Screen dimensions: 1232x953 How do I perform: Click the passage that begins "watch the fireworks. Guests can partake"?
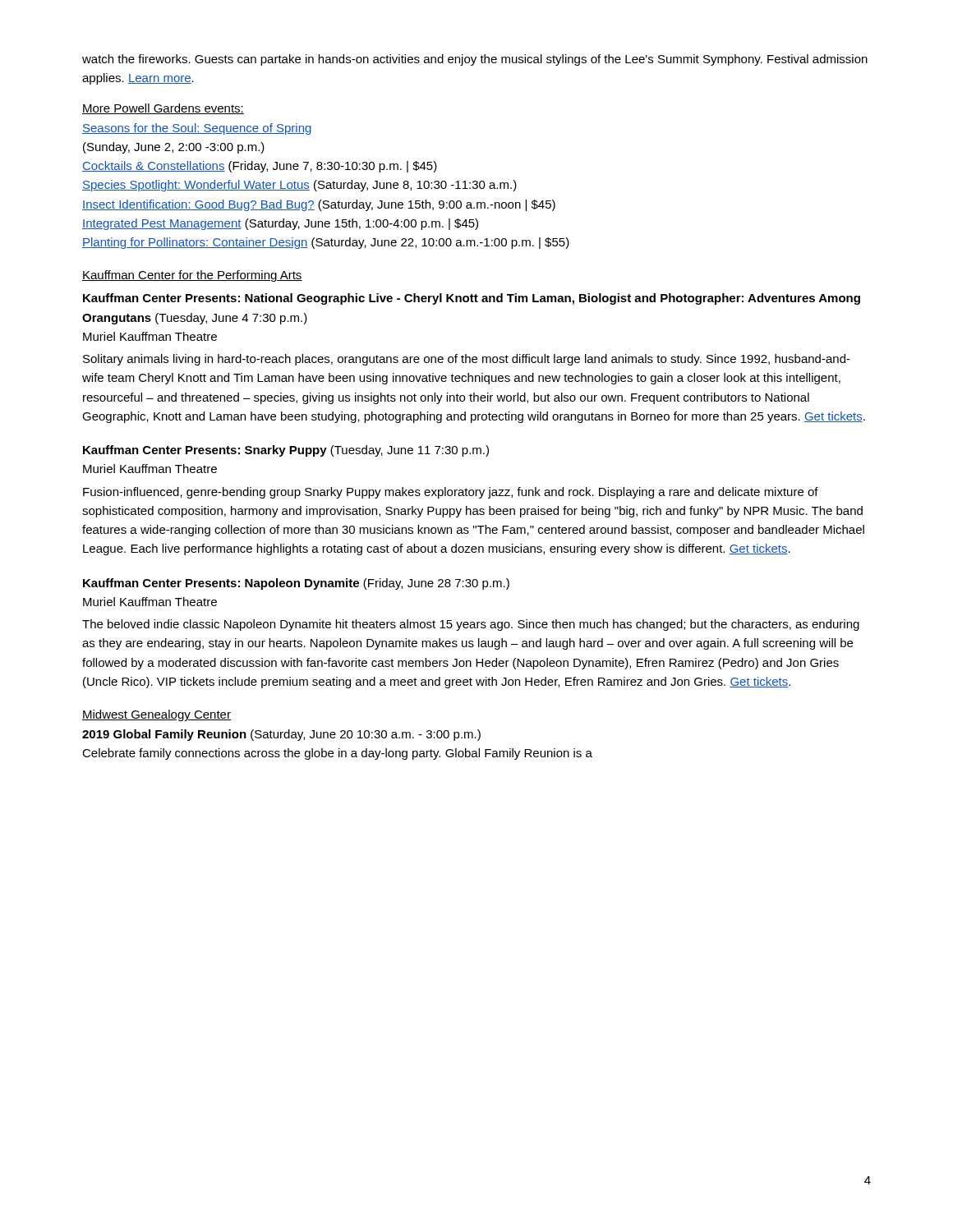coord(475,68)
